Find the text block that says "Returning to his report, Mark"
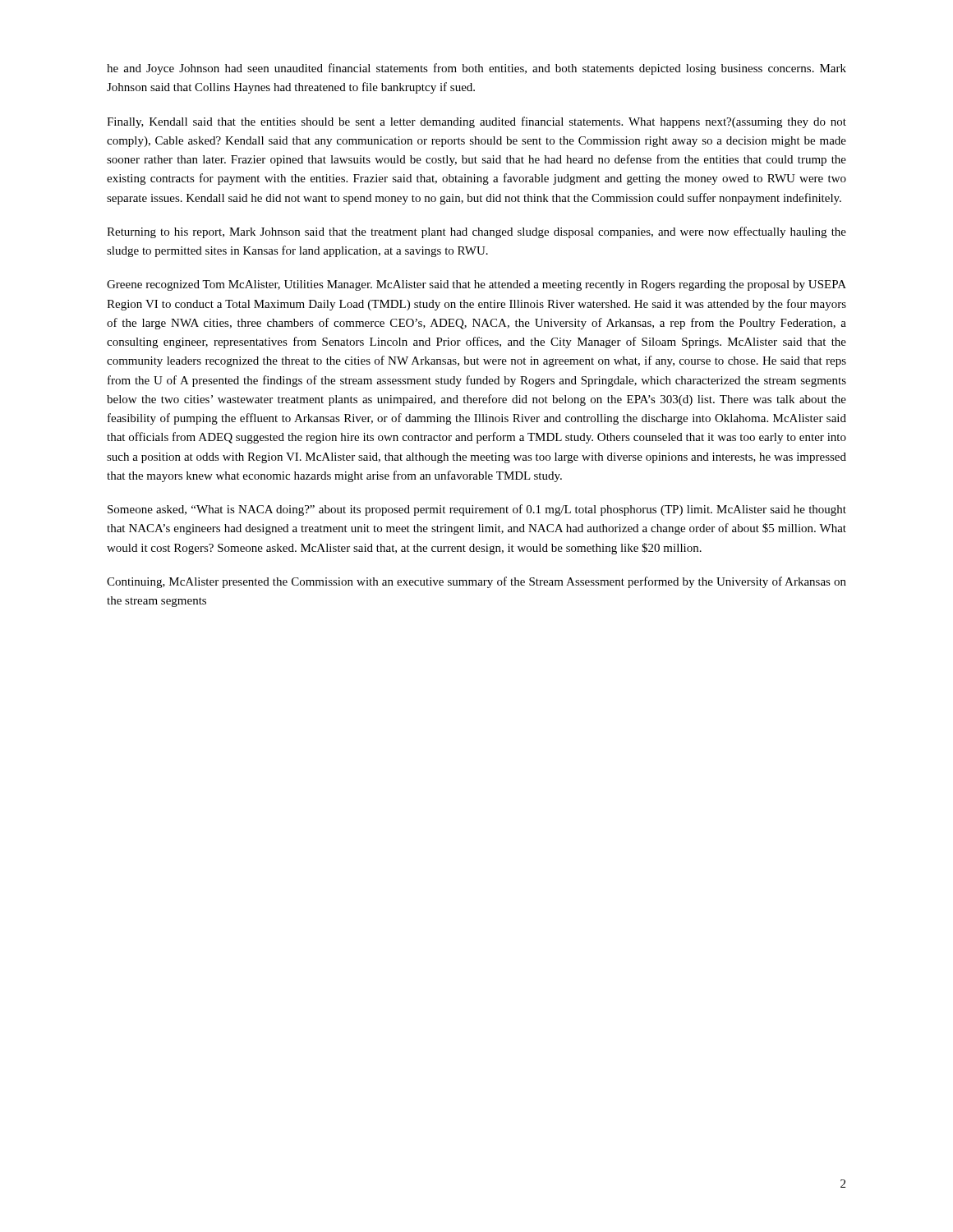Viewport: 953px width, 1232px height. (476, 241)
